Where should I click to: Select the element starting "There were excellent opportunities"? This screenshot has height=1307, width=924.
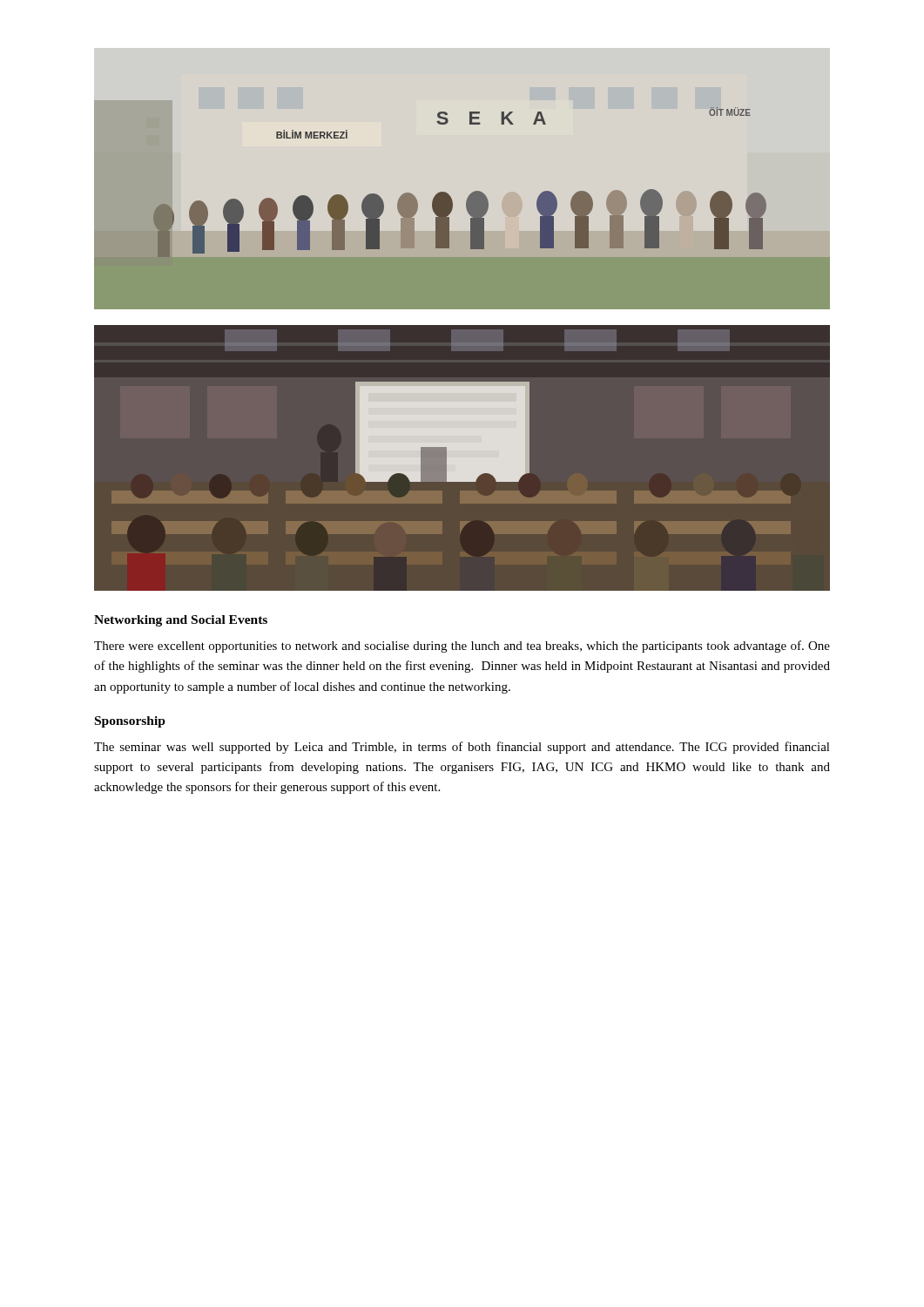(462, 666)
